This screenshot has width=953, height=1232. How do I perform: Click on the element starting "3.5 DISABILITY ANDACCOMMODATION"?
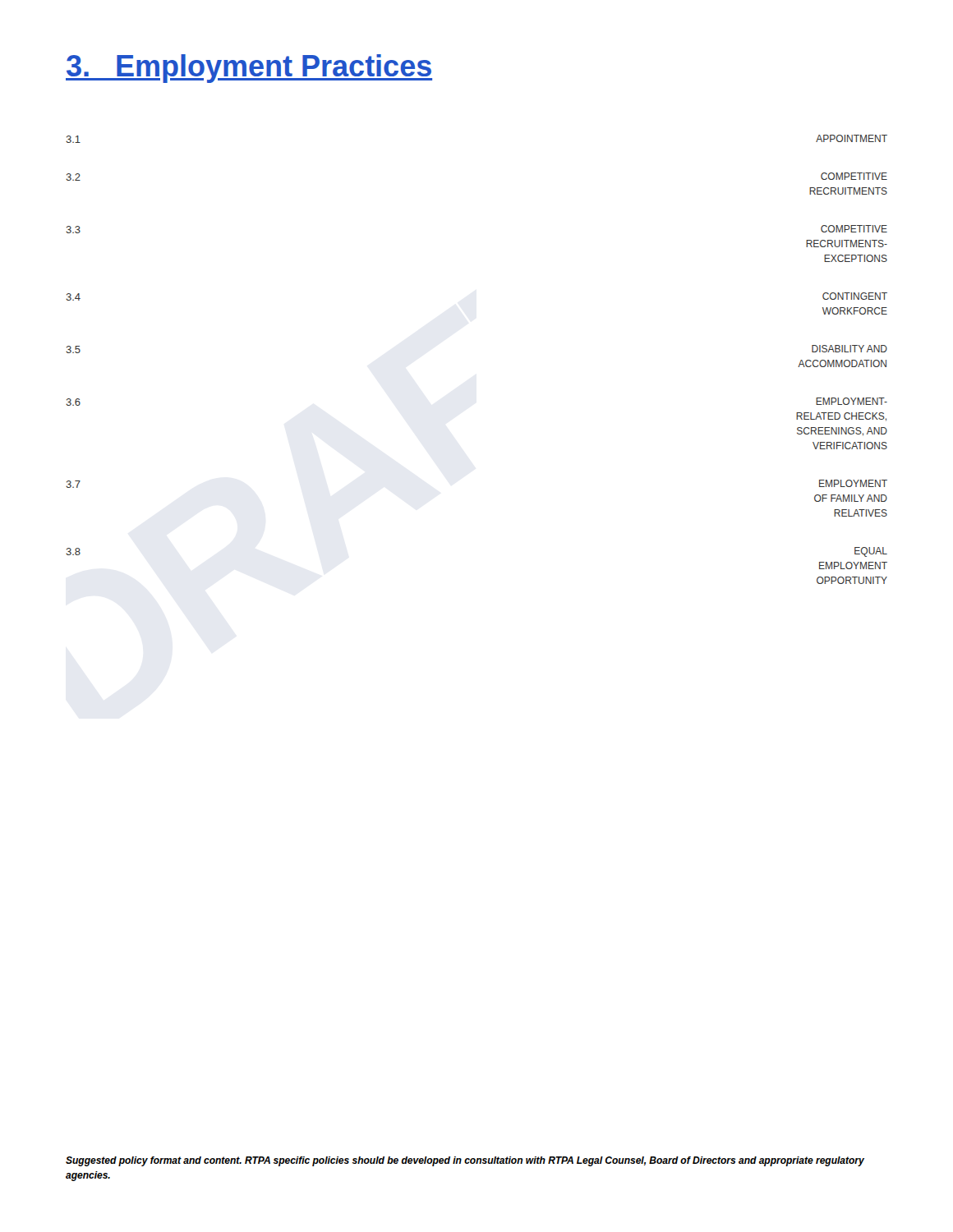point(69,349)
